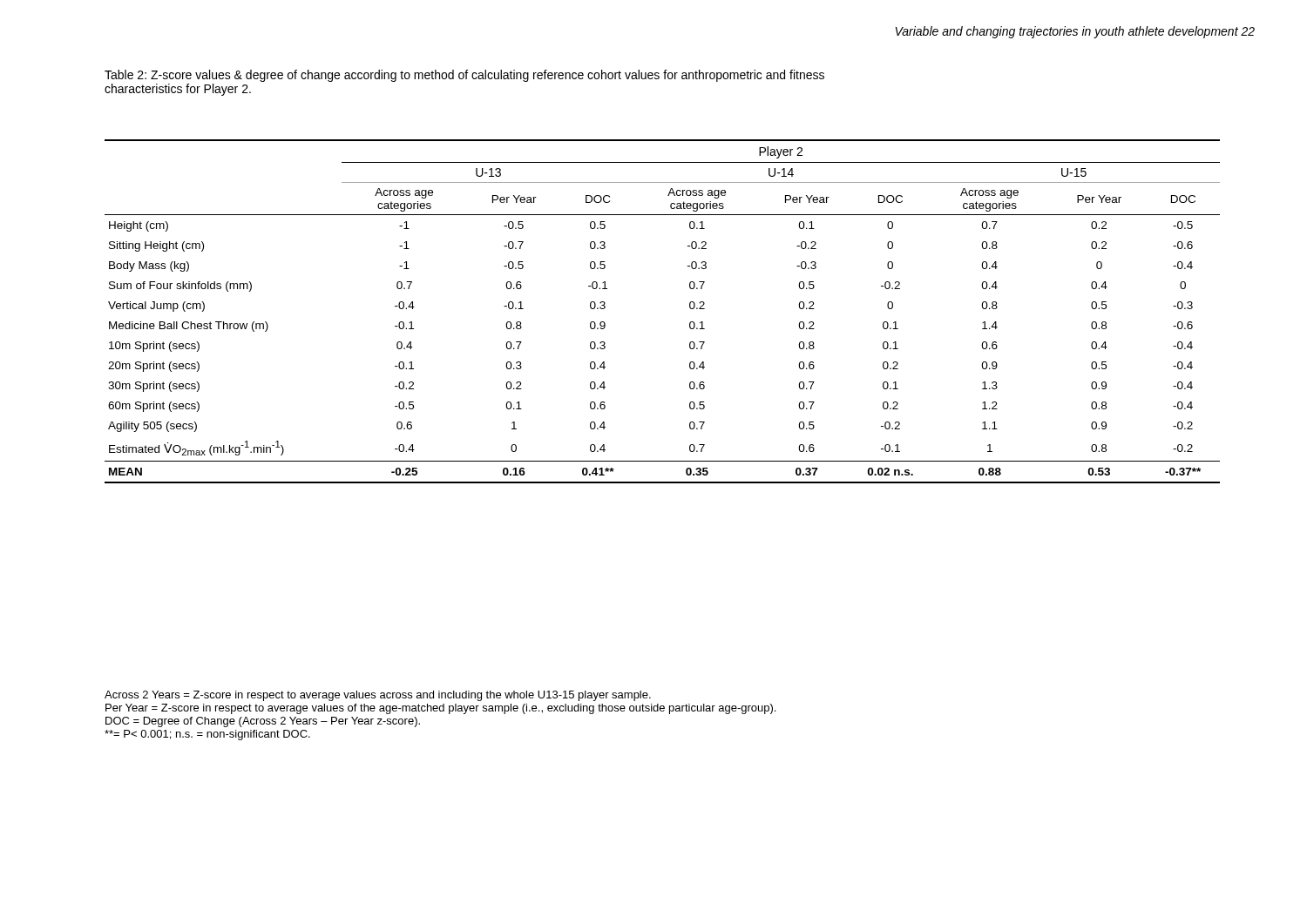Locate the region starting "Per Year = Z-score in respect to average"
The image size is (1307, 924).
point(441,708)
